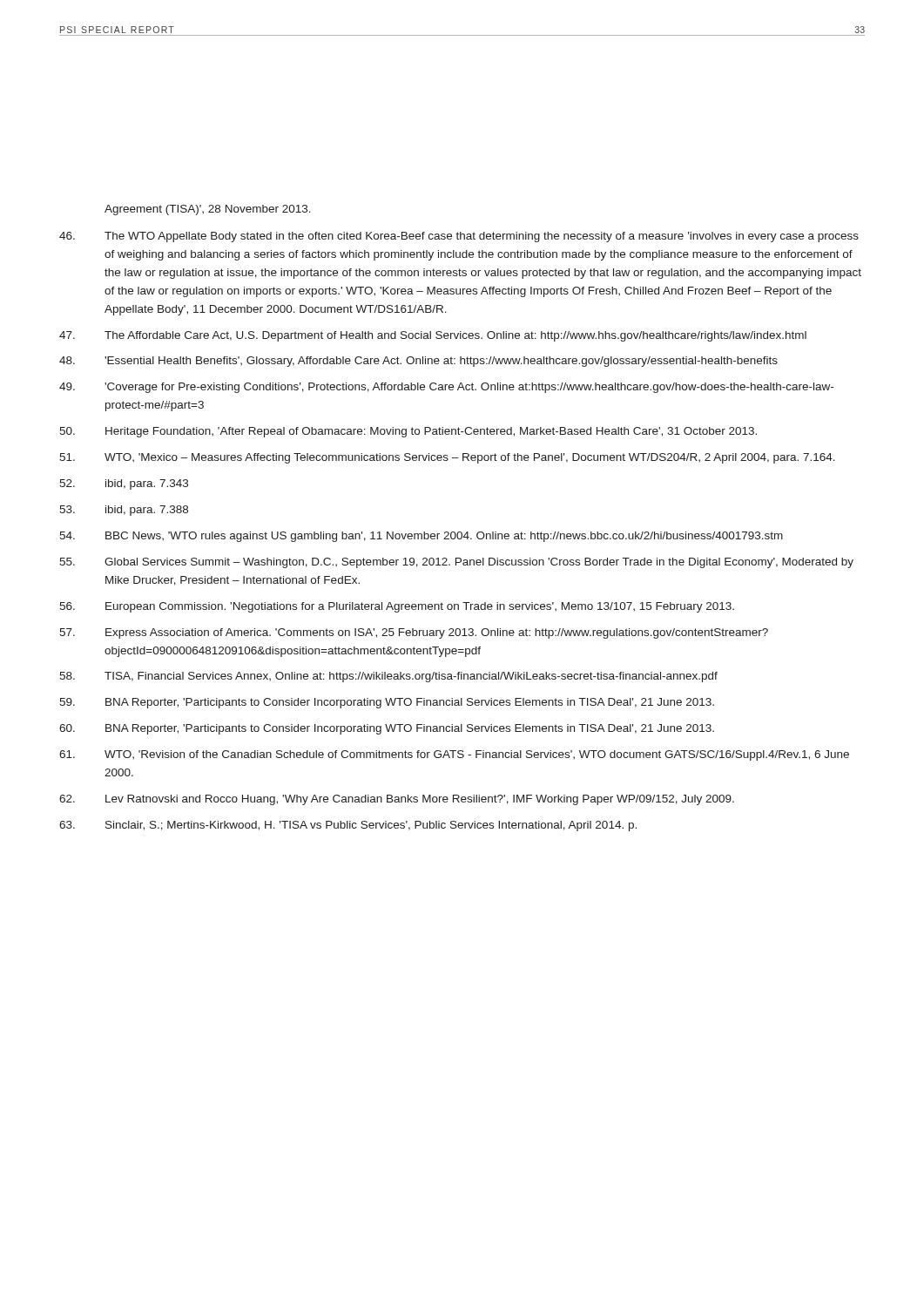Where is the passage that starts "56. European Commission. 'Negotiations for"?
Viewport: 924px width, 1307px height.
[x=462, y=607]
